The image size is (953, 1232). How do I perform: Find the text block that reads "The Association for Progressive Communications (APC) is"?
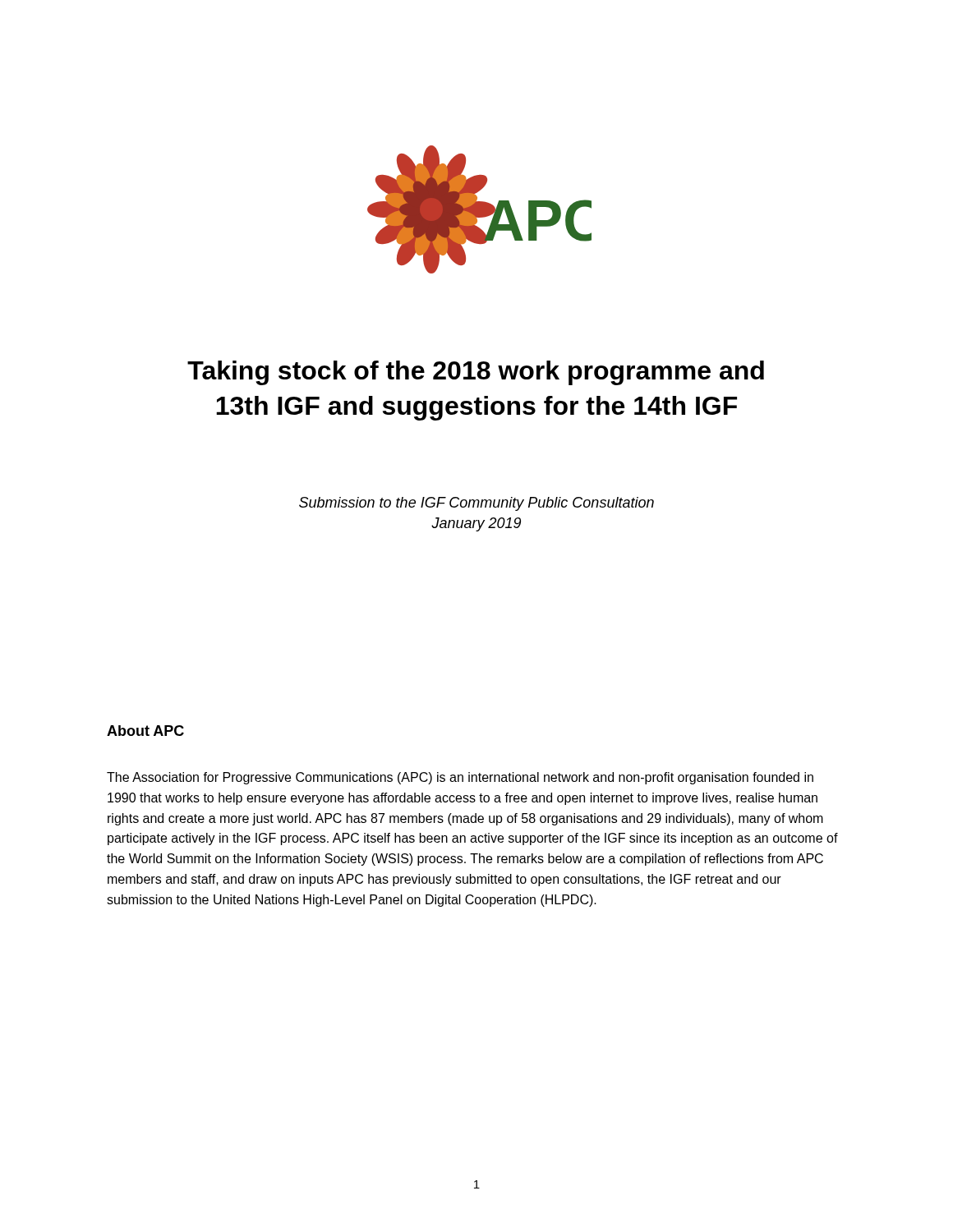476,839
